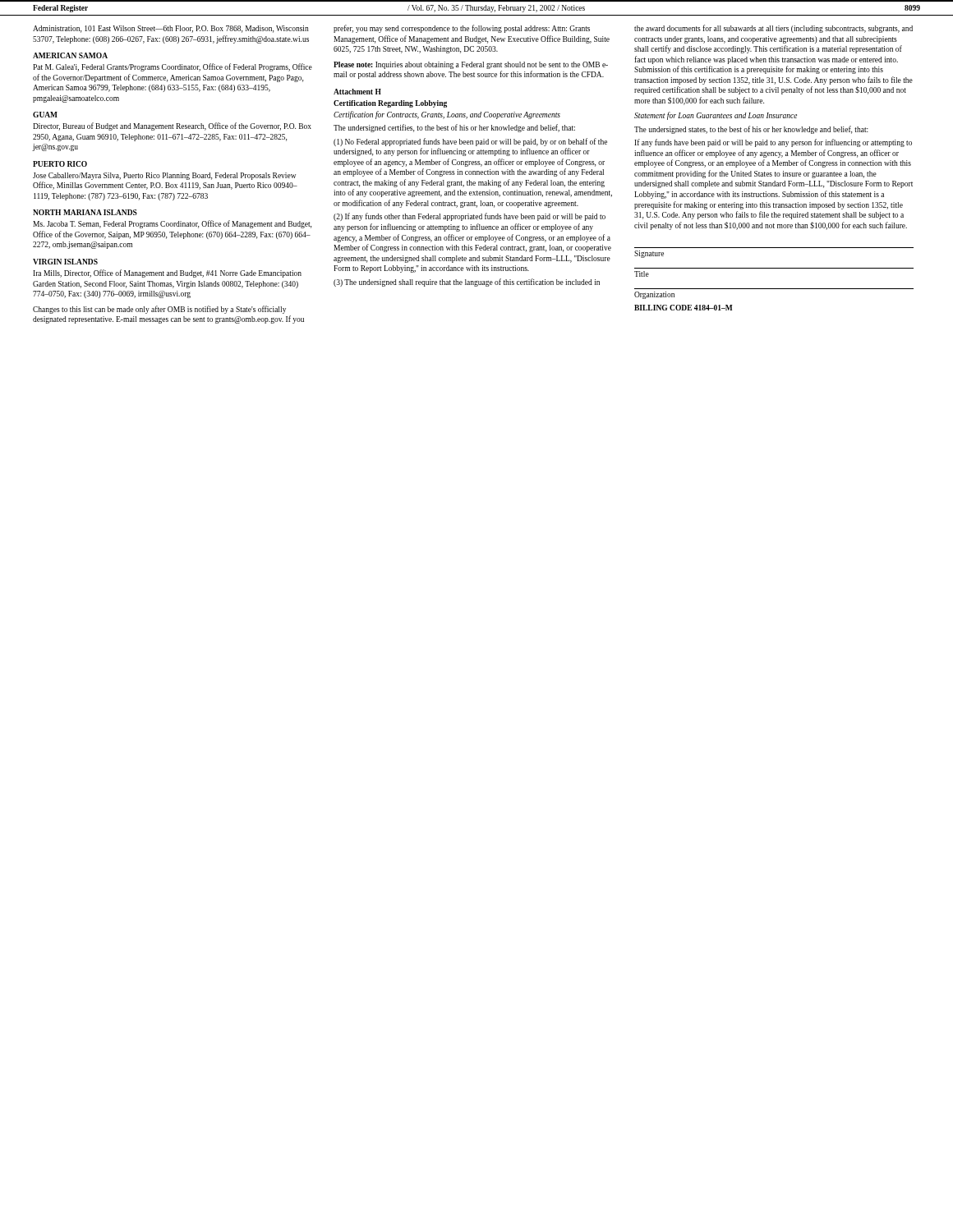Viewport: 953px width, 1232px height.
Task: Click the passage that begins "Jose Caballero/Mayra Silva,"
Action: click(165, 186)
